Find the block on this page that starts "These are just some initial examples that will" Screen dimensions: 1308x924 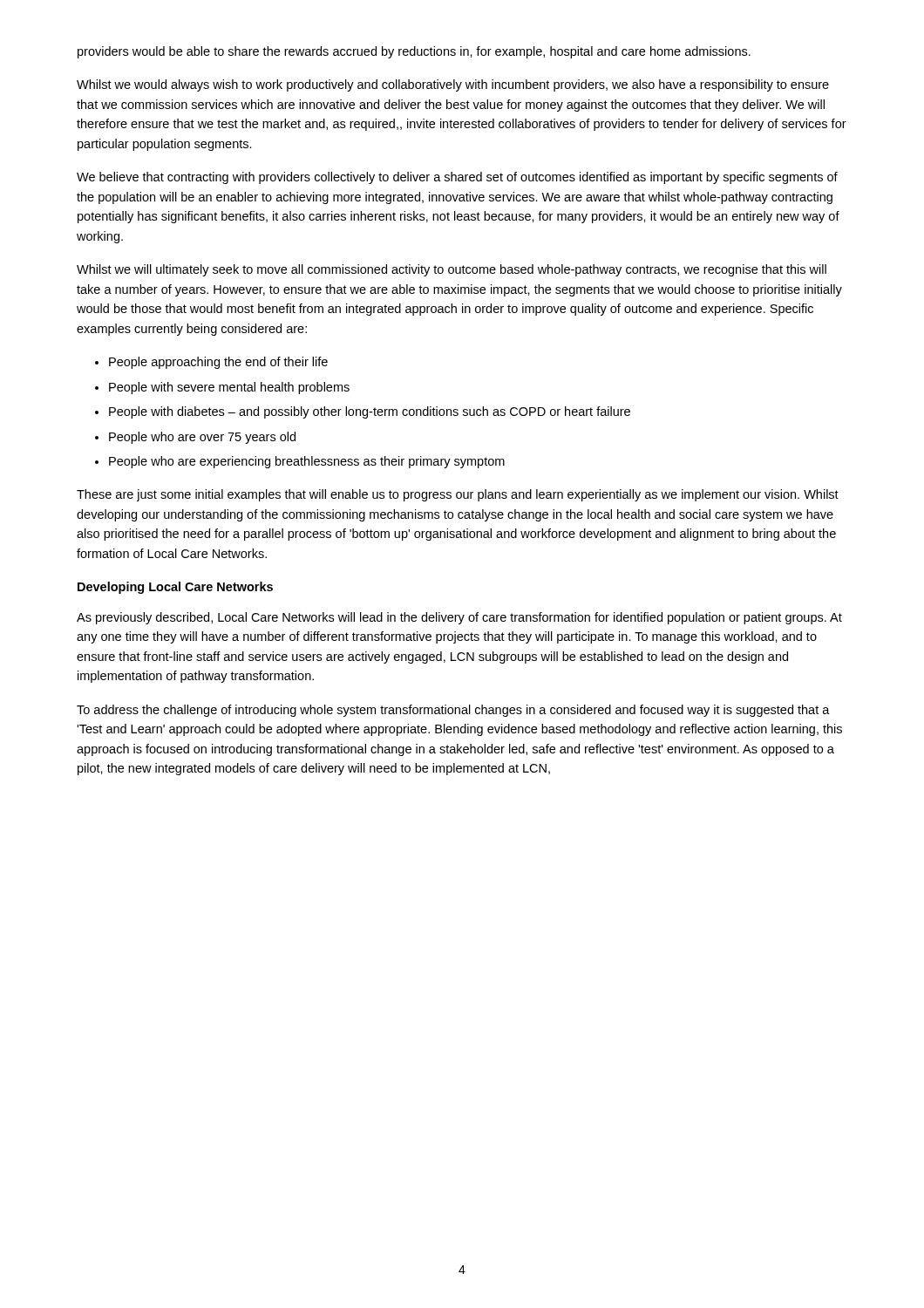(457, 524)
